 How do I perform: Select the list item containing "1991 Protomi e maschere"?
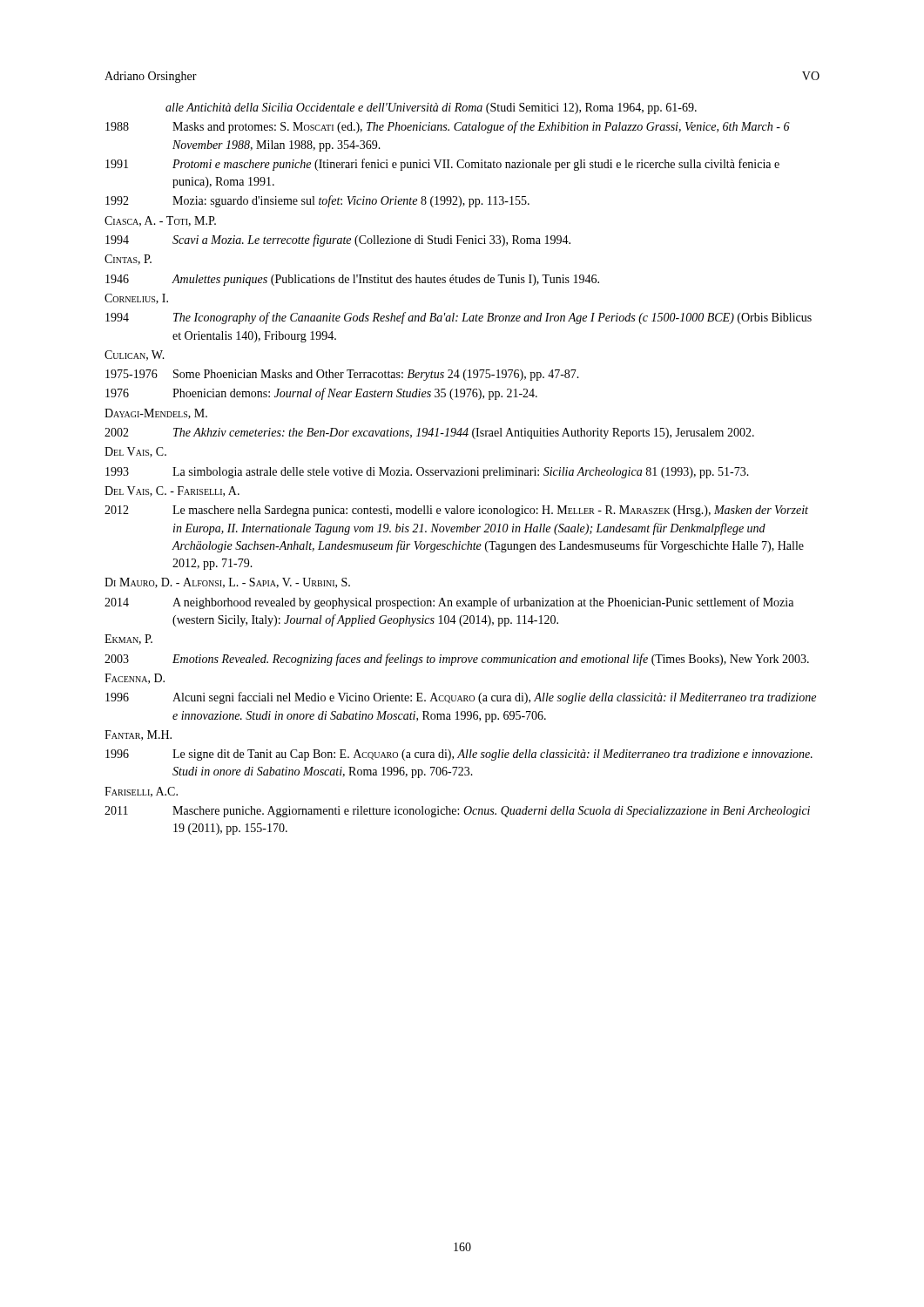click(x=462, y=174)
